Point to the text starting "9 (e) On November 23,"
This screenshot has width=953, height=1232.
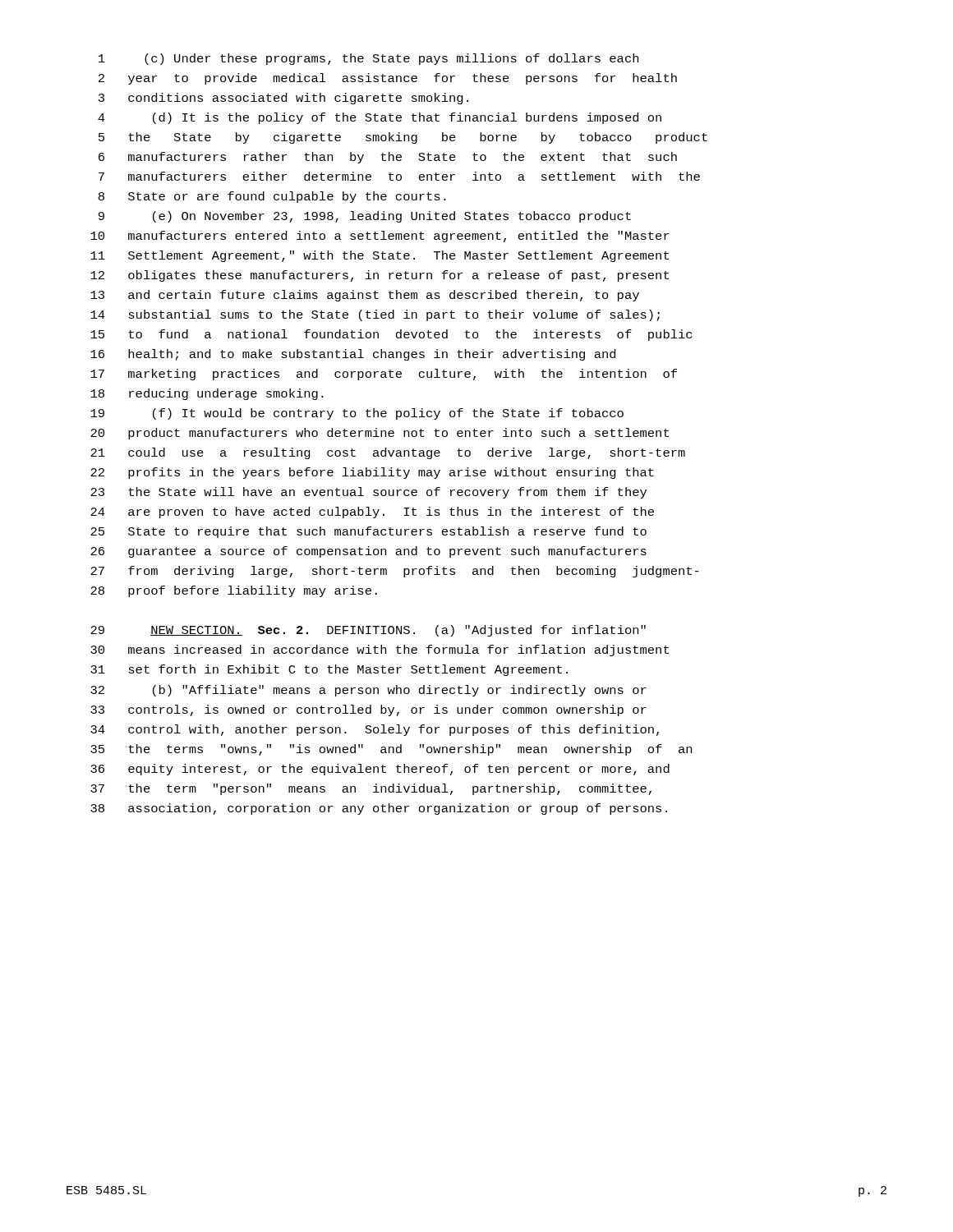[x=476, y=306]
